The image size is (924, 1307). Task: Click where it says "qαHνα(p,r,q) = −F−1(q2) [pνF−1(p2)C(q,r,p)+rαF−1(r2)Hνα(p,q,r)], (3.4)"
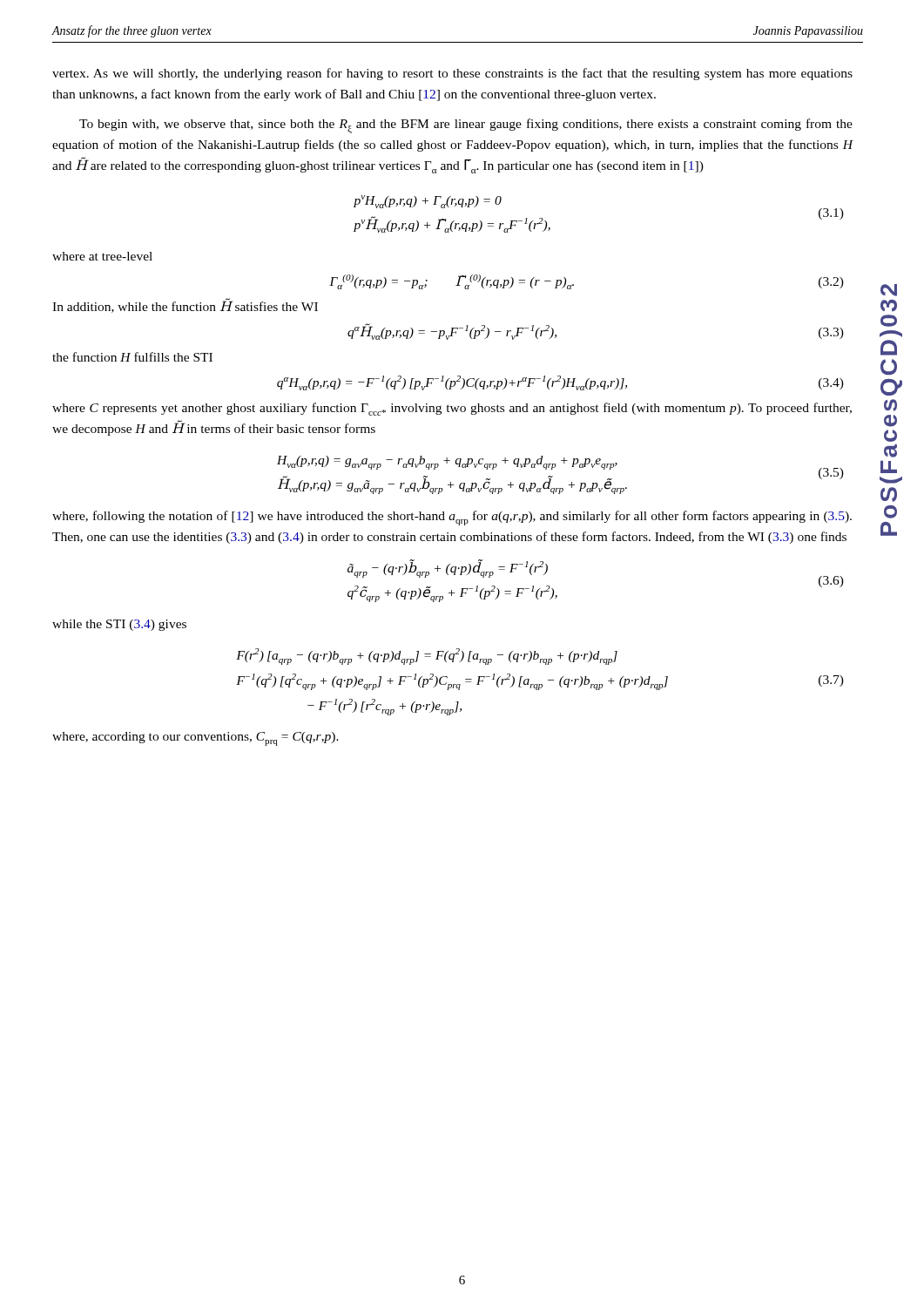(x=560, y=382)
